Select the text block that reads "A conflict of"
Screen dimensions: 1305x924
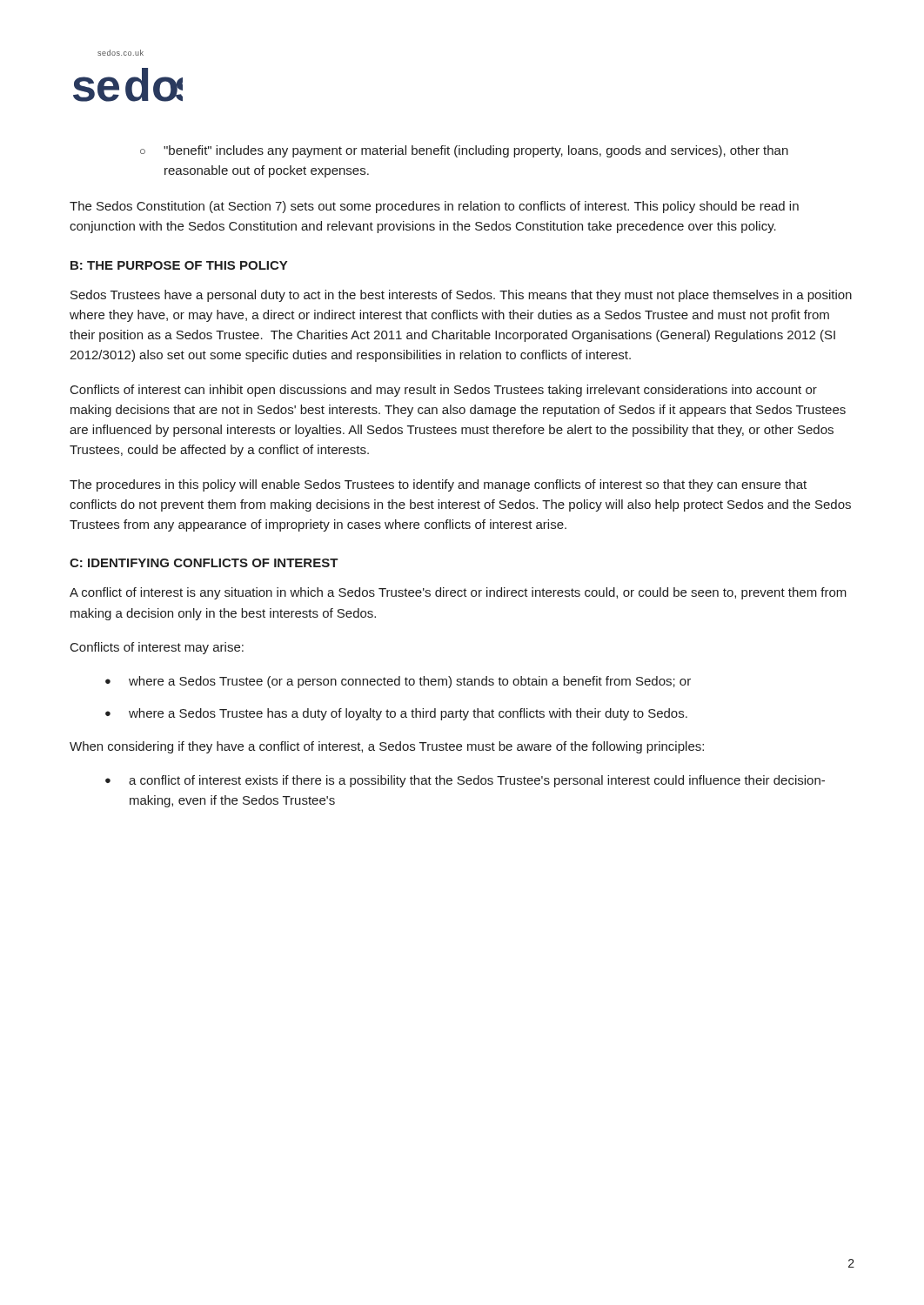pos(458,602)
